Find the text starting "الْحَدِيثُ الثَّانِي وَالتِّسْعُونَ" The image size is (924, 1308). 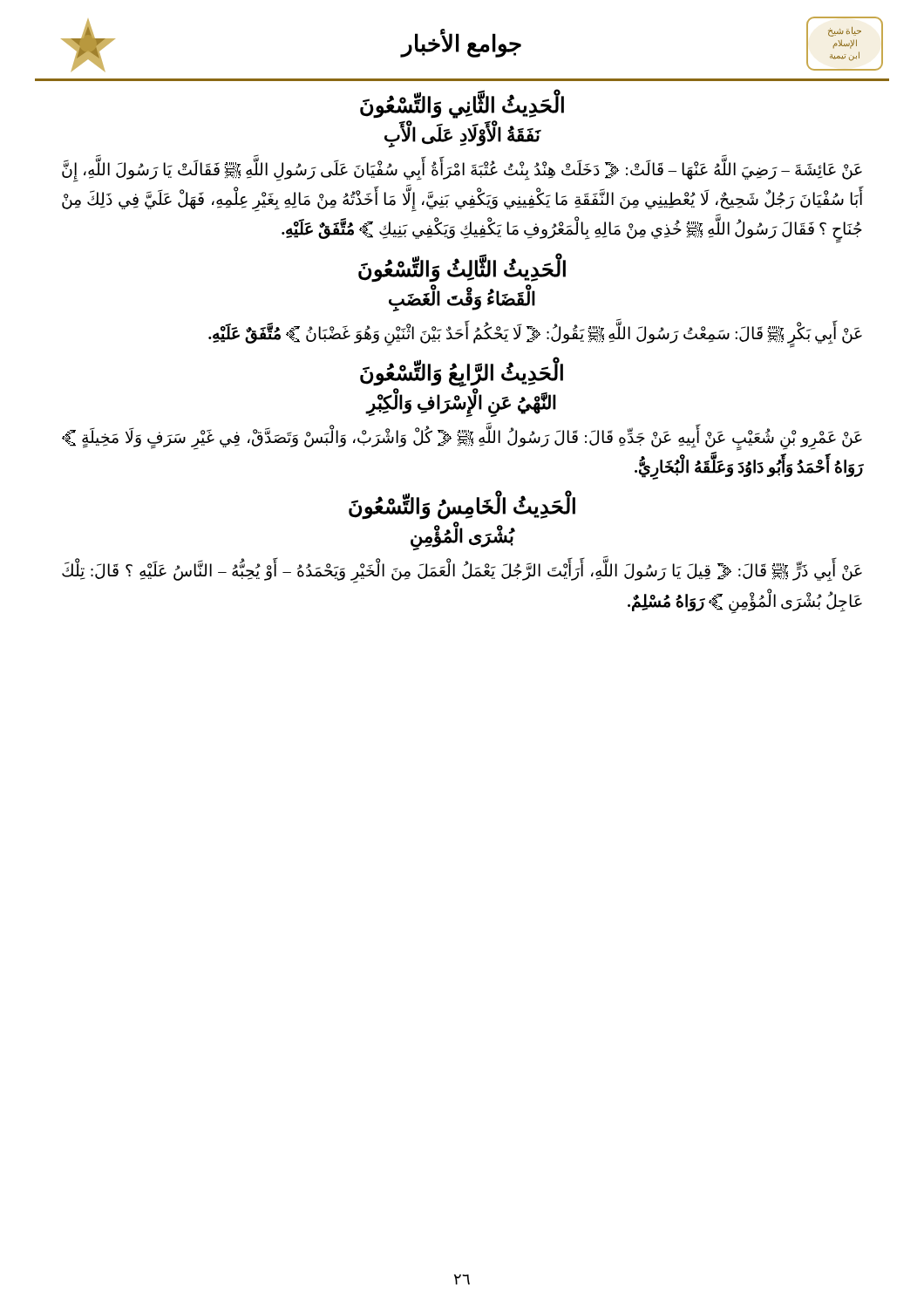tap(462, 105)
